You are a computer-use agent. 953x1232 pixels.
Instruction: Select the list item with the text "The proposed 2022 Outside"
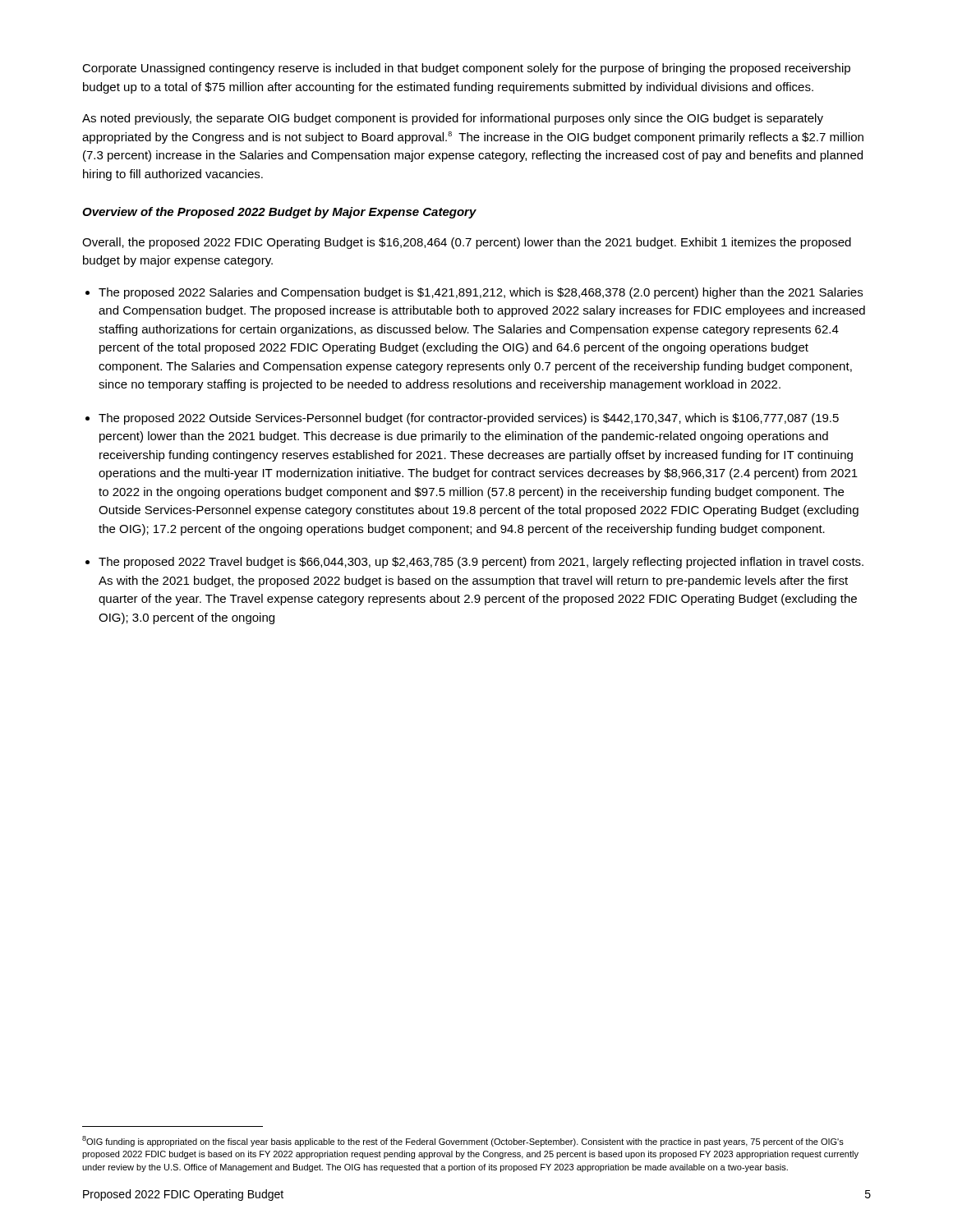479,473
